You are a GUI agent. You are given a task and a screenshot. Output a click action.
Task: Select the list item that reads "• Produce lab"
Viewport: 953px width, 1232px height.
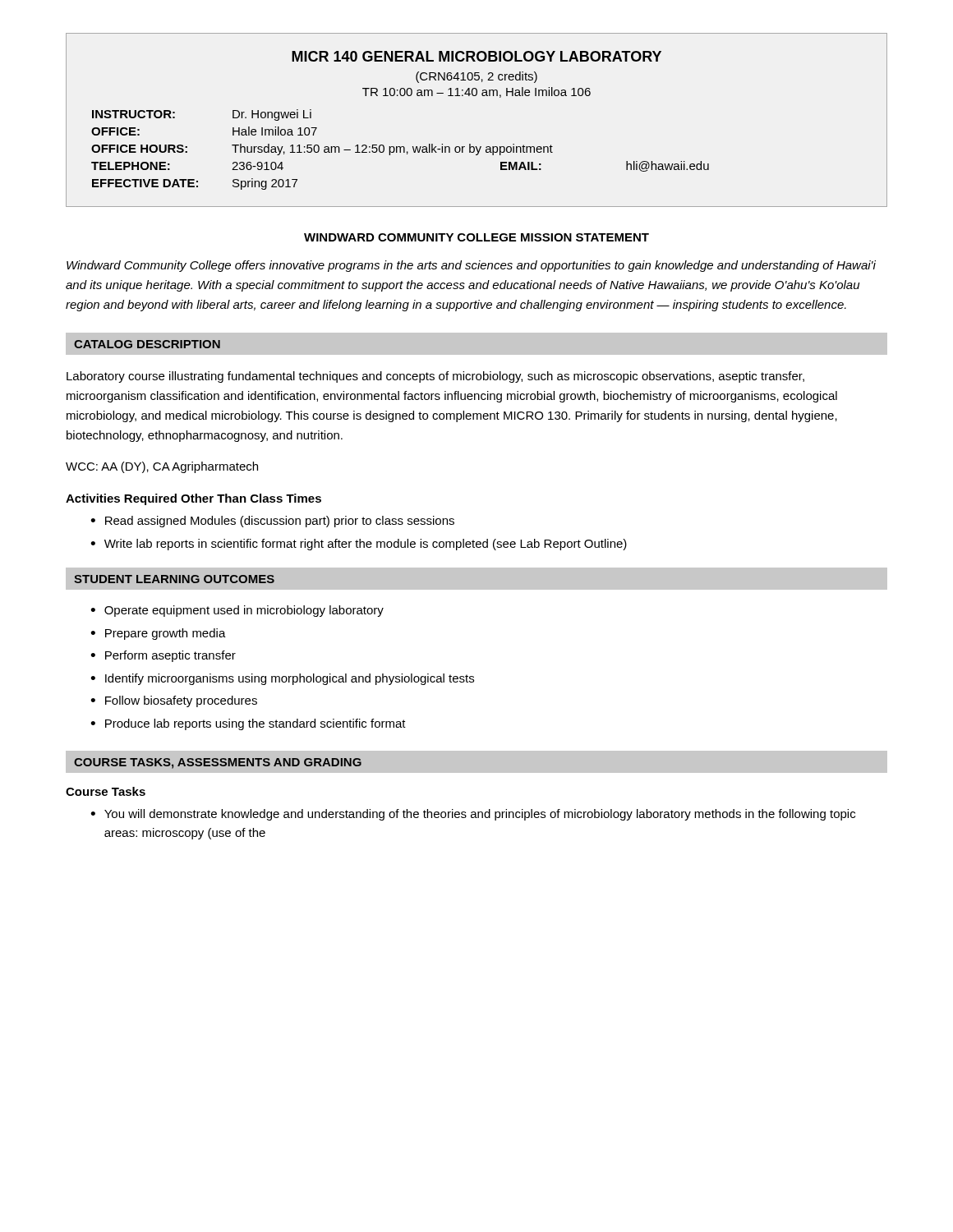click(248, 723)
